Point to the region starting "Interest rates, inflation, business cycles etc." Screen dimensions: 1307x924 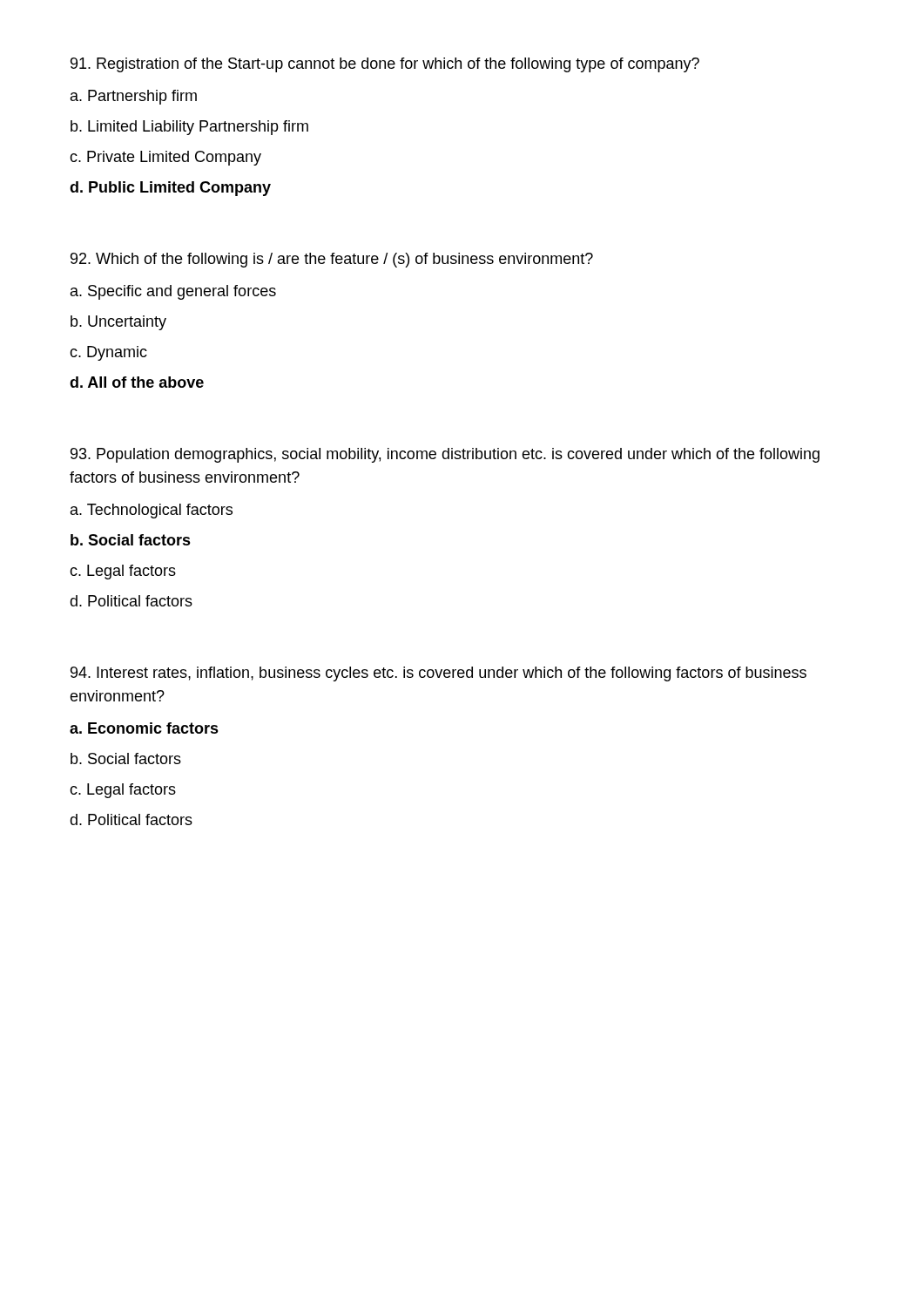(x=438, y=684)
